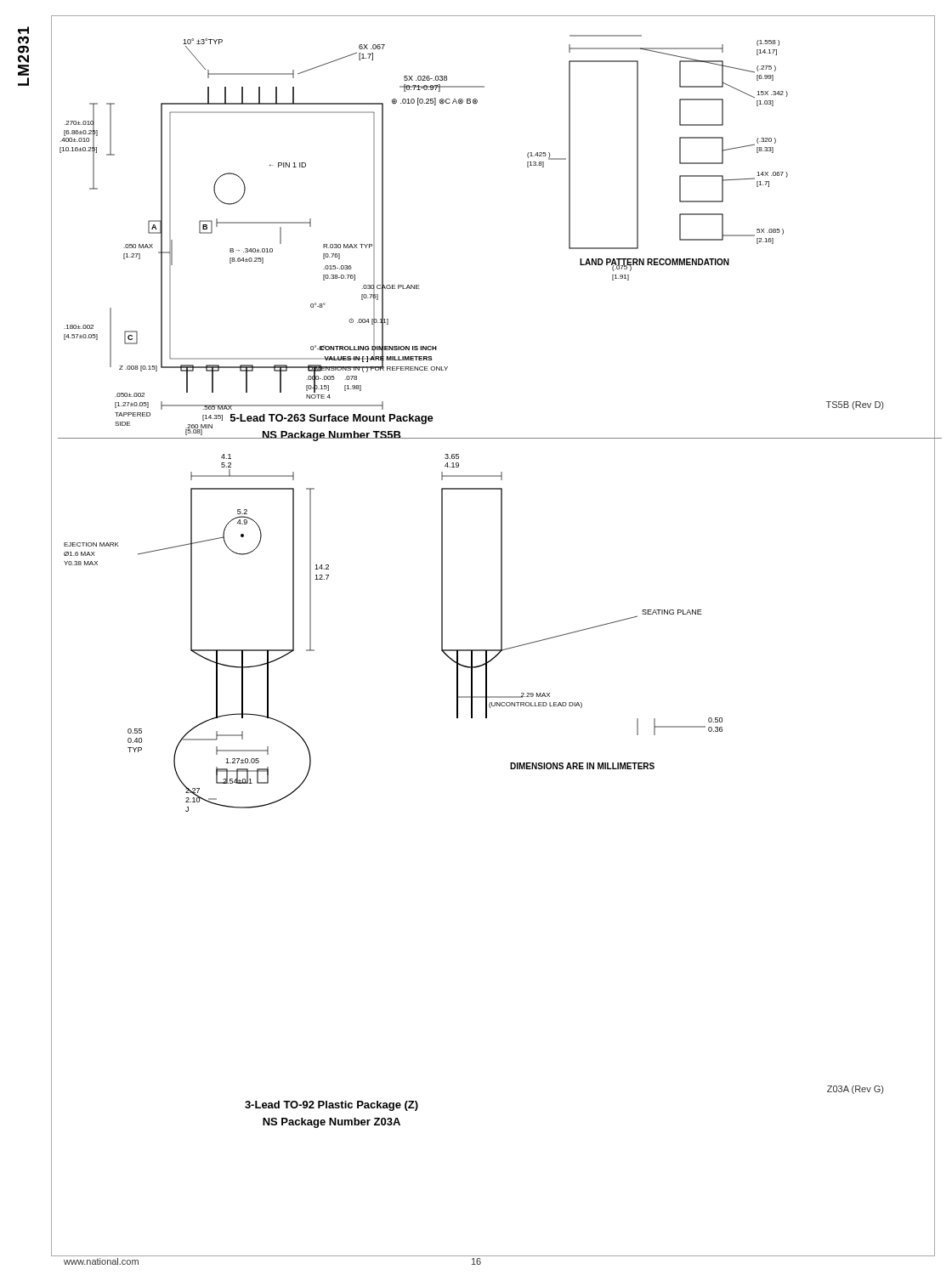952x1275 pixels.
Task: Click on the caption that says "Z03A (Rev G)"
Action: 855,1089
